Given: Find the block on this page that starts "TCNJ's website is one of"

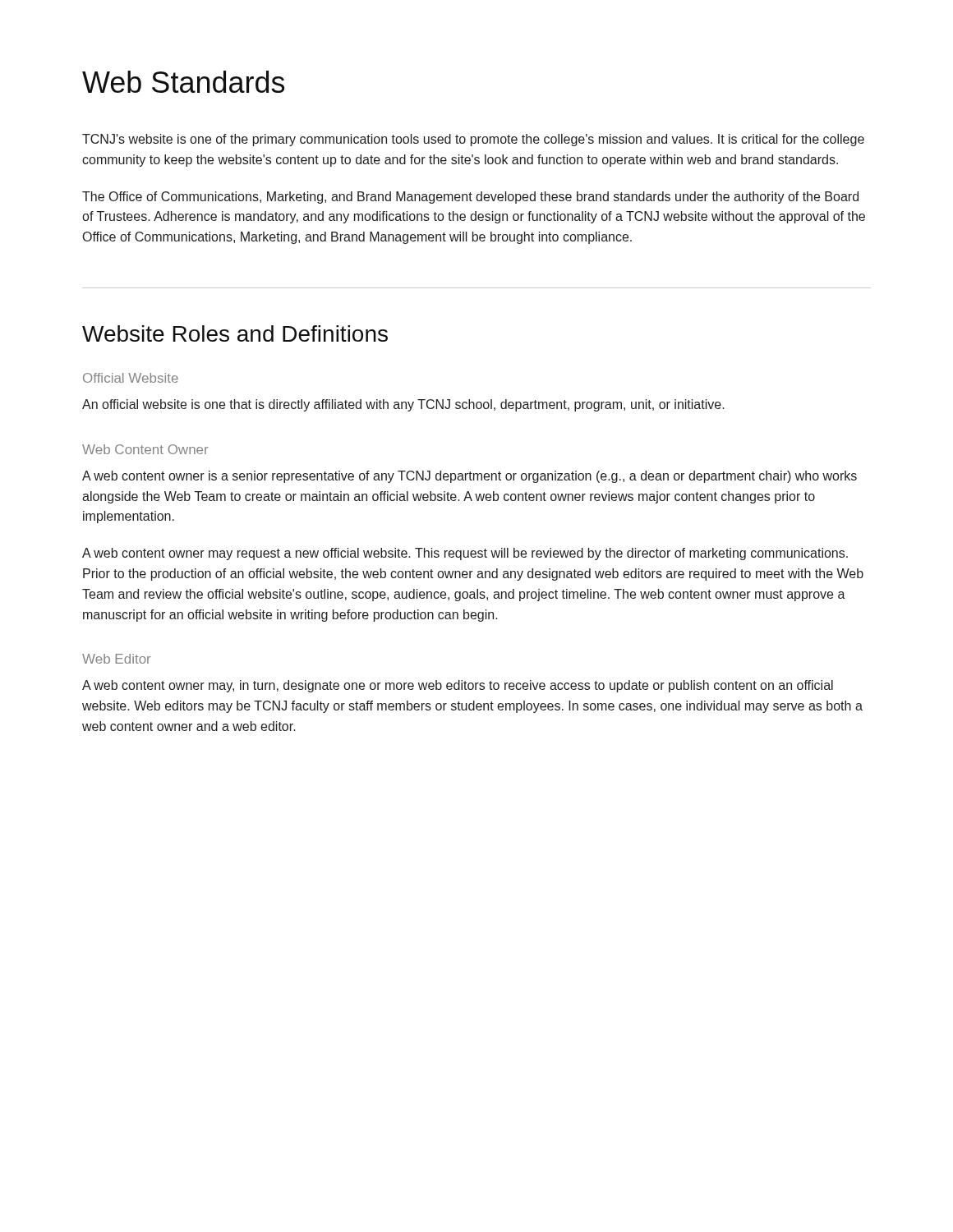Looking at the screenshot, I should click(476, 150).
